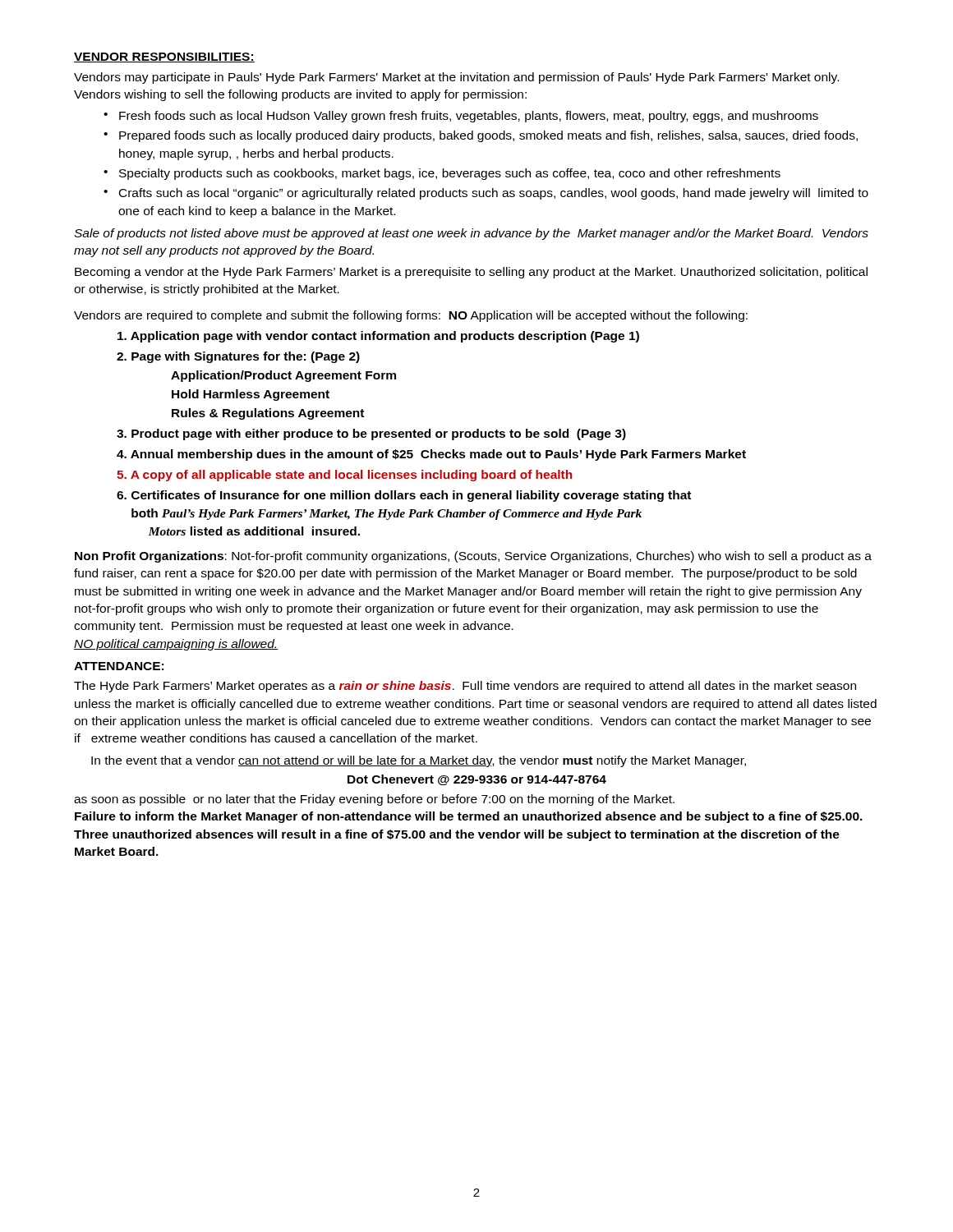953x1232 pixels.
Task: Click the passage that begins "Non Profit Organizations: Not-for-profit community organizations,"
Action: [x=473, y=599]
